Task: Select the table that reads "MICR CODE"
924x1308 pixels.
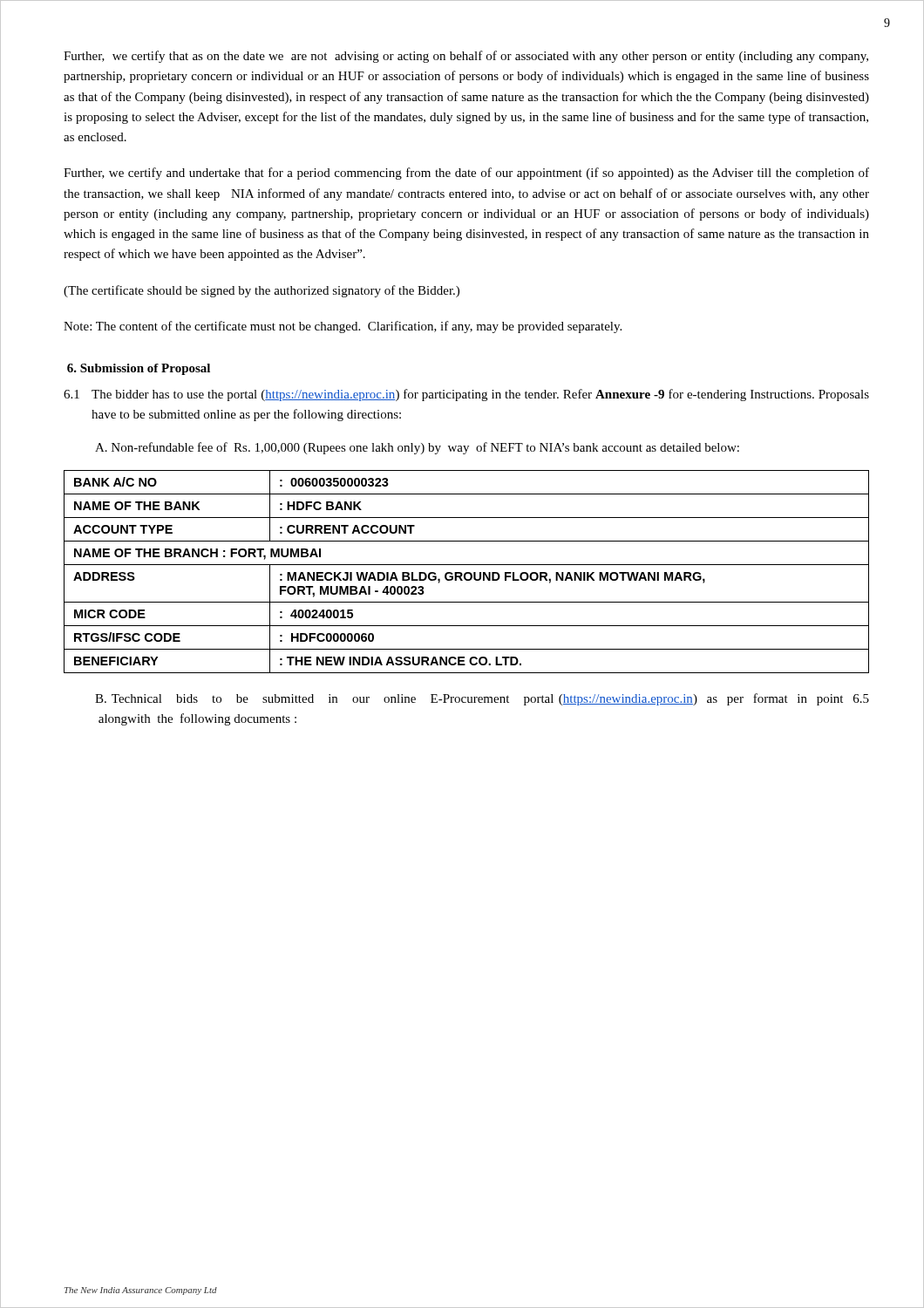Action: [466, 571]
